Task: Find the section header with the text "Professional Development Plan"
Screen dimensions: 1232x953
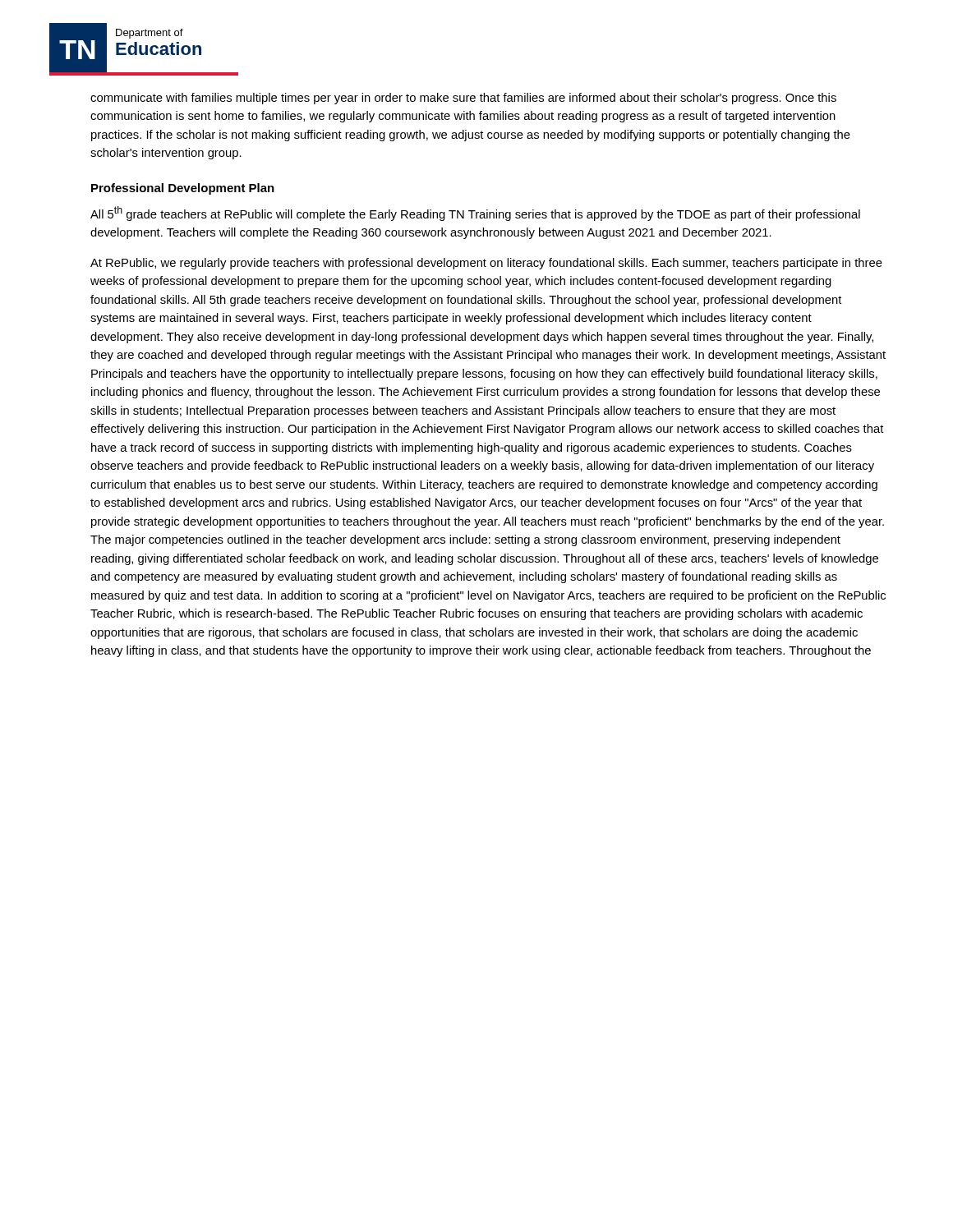Action: [x=182, y=188]
